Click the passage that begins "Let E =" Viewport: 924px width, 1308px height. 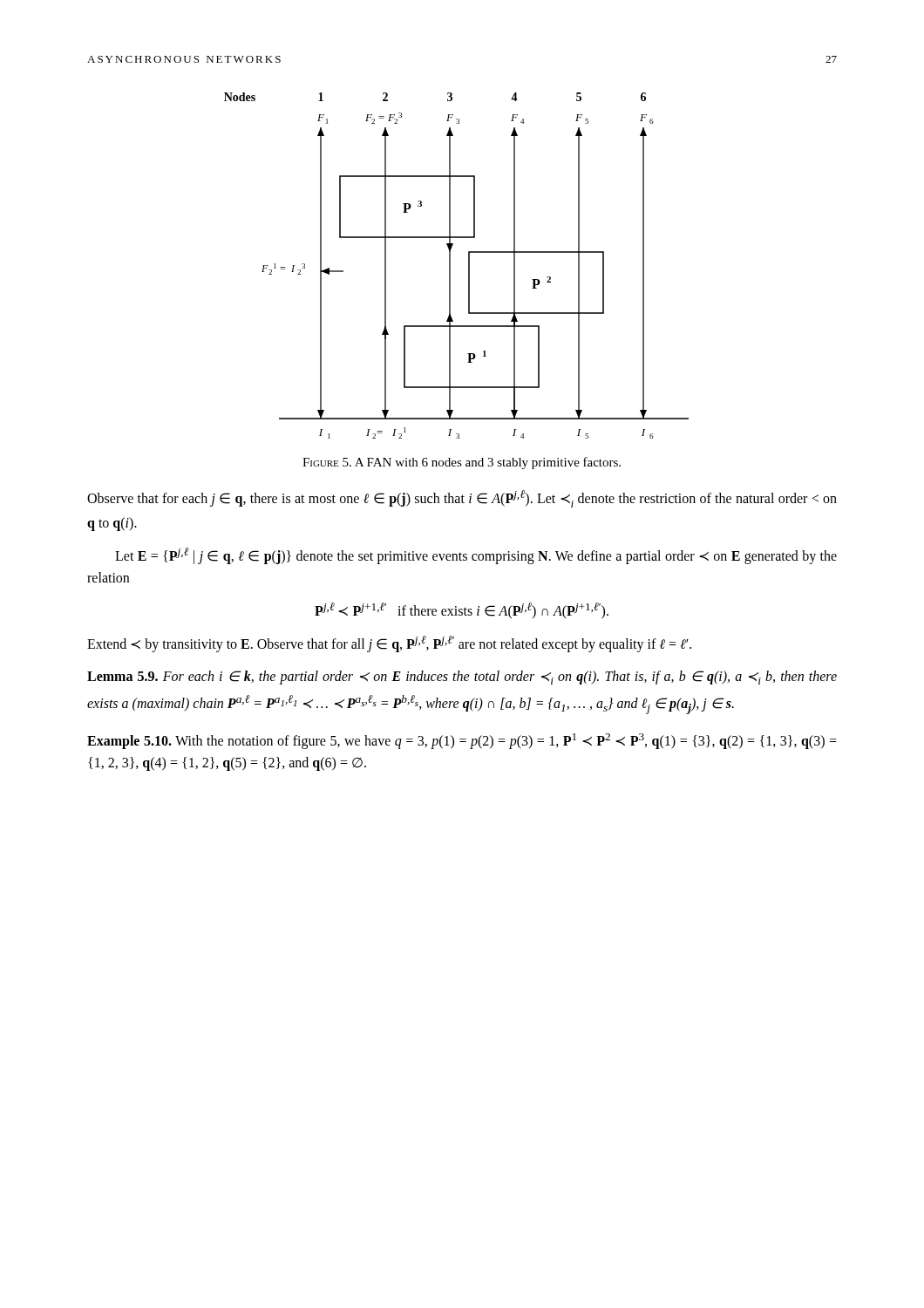462,566
